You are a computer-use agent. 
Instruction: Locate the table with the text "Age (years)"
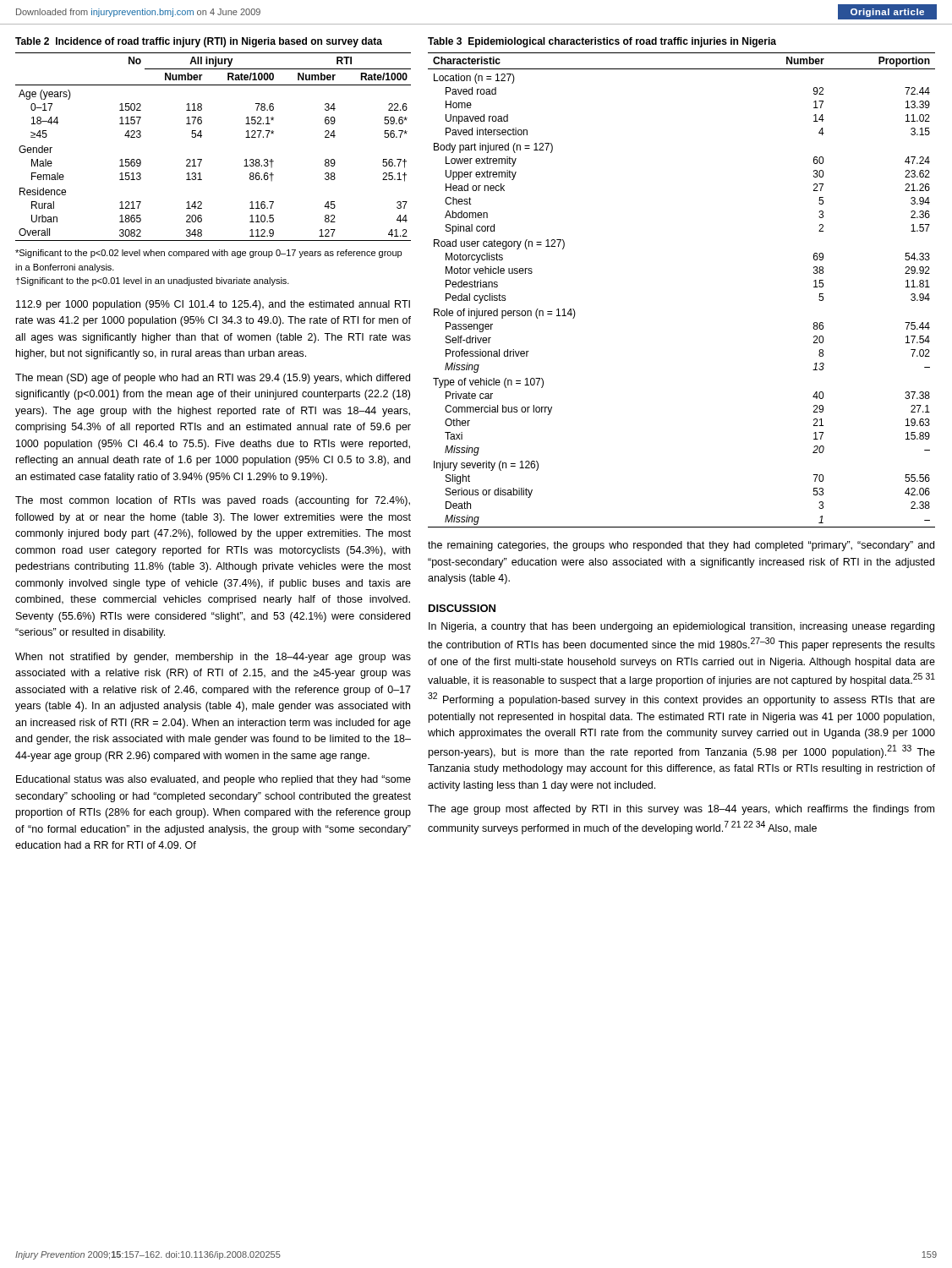(x=213, y=147)
